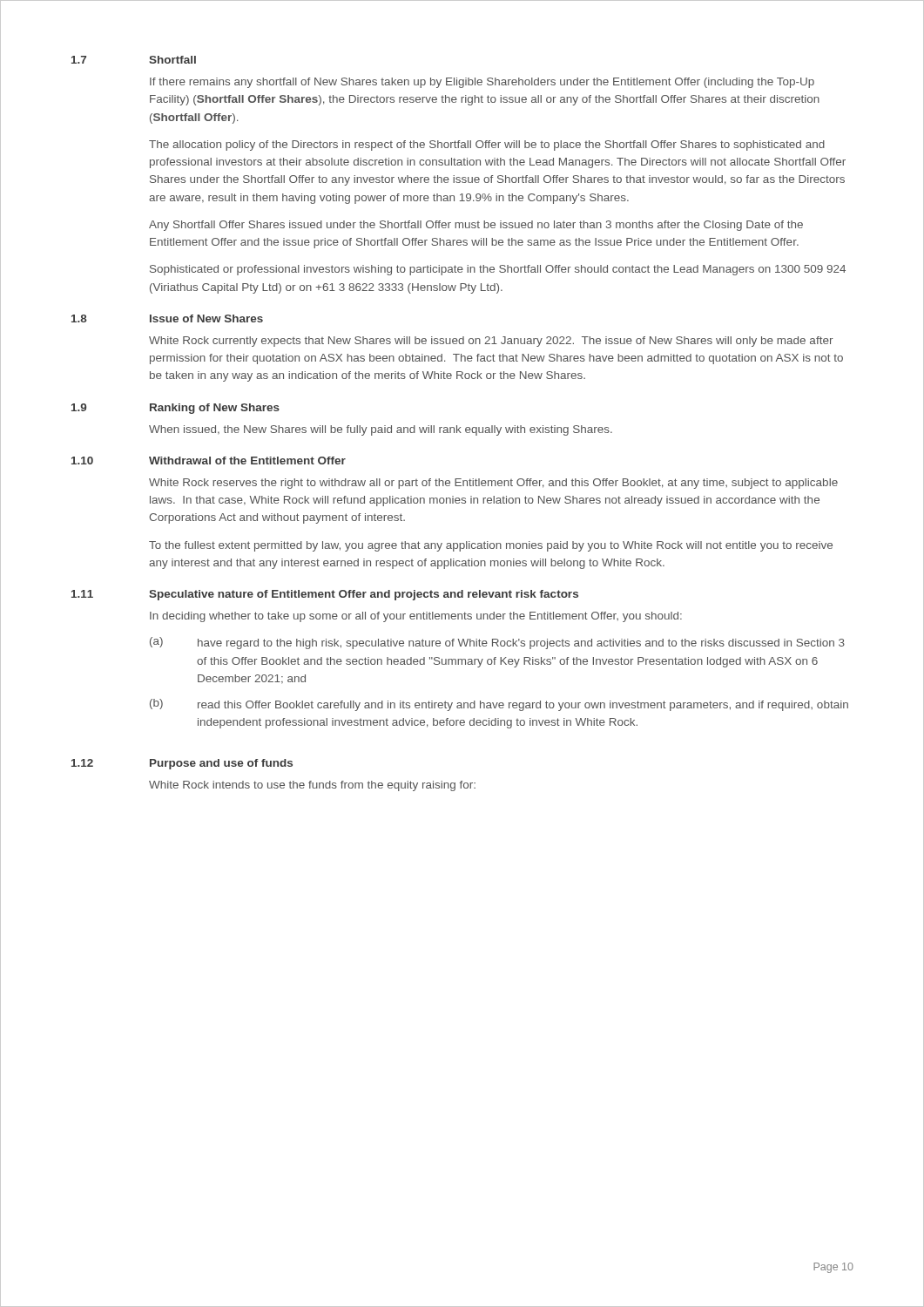Viewport: 924px width, 1307px height.
Task: Point to the block beginning "If there remains"
Action: tap(484, 99)
